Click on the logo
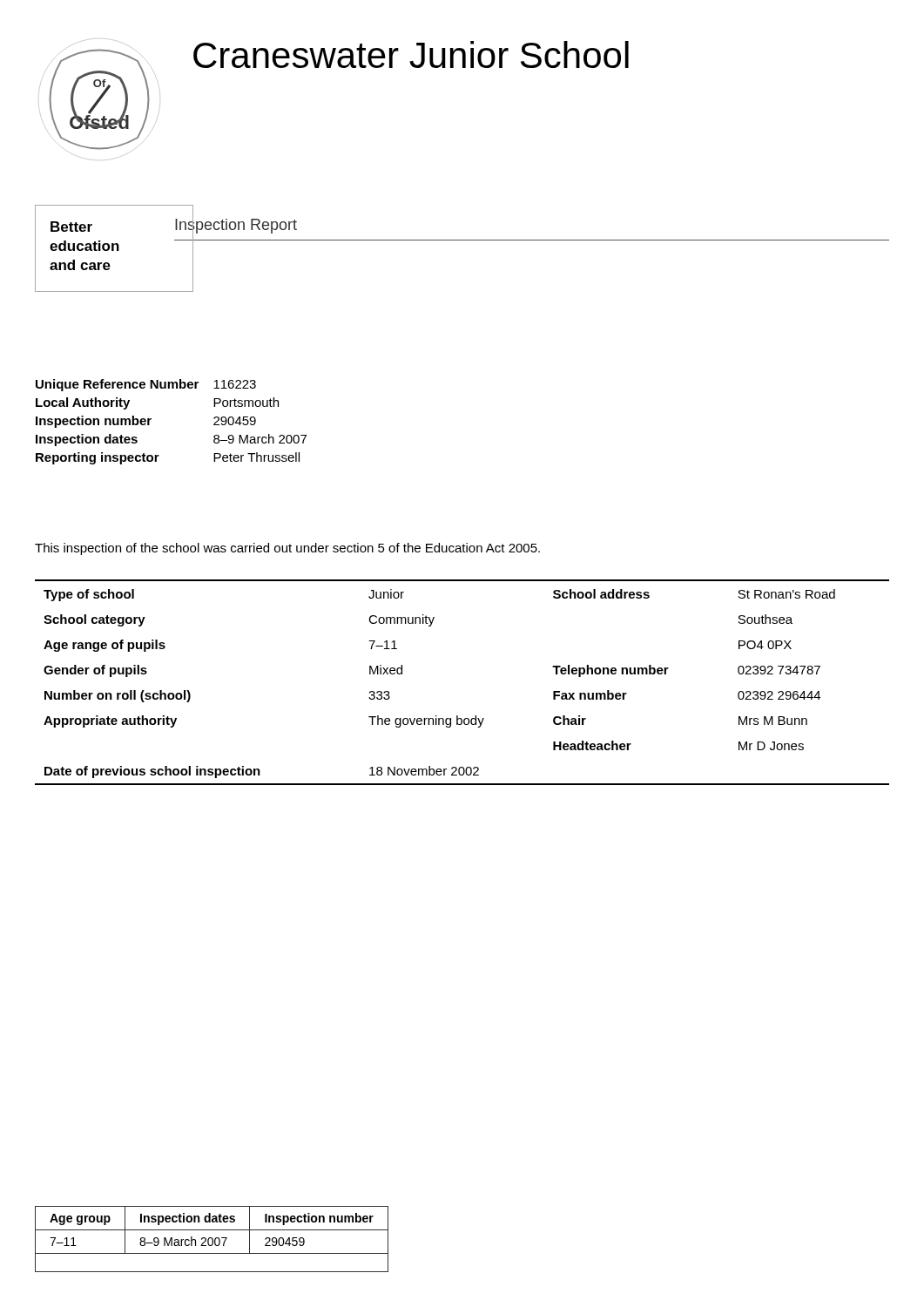The image size is (924, 1307). click(x=105, y=99)
